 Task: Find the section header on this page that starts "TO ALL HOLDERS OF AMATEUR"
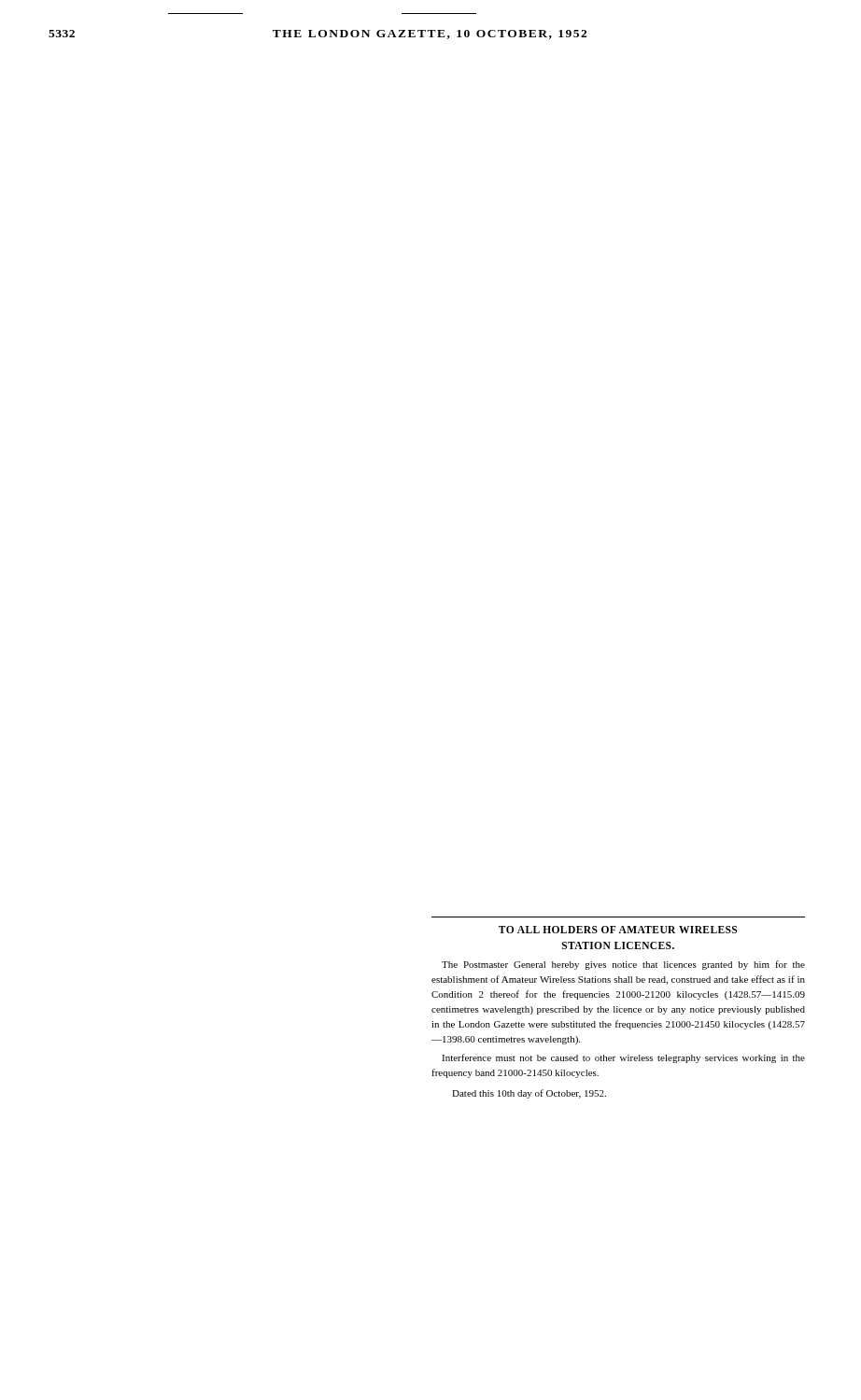tap(618, 937)
